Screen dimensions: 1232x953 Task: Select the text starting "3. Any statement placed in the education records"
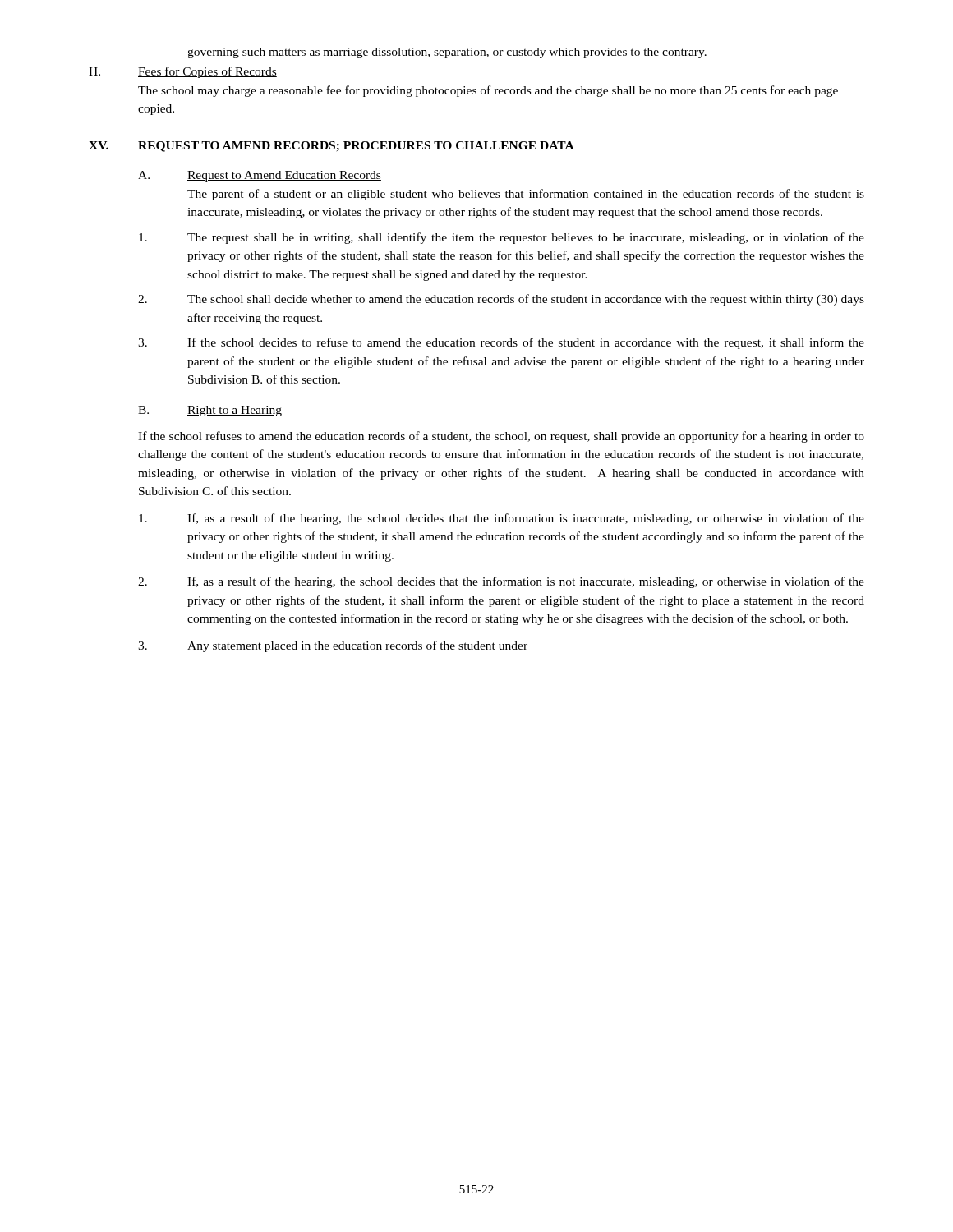[501, 645]
